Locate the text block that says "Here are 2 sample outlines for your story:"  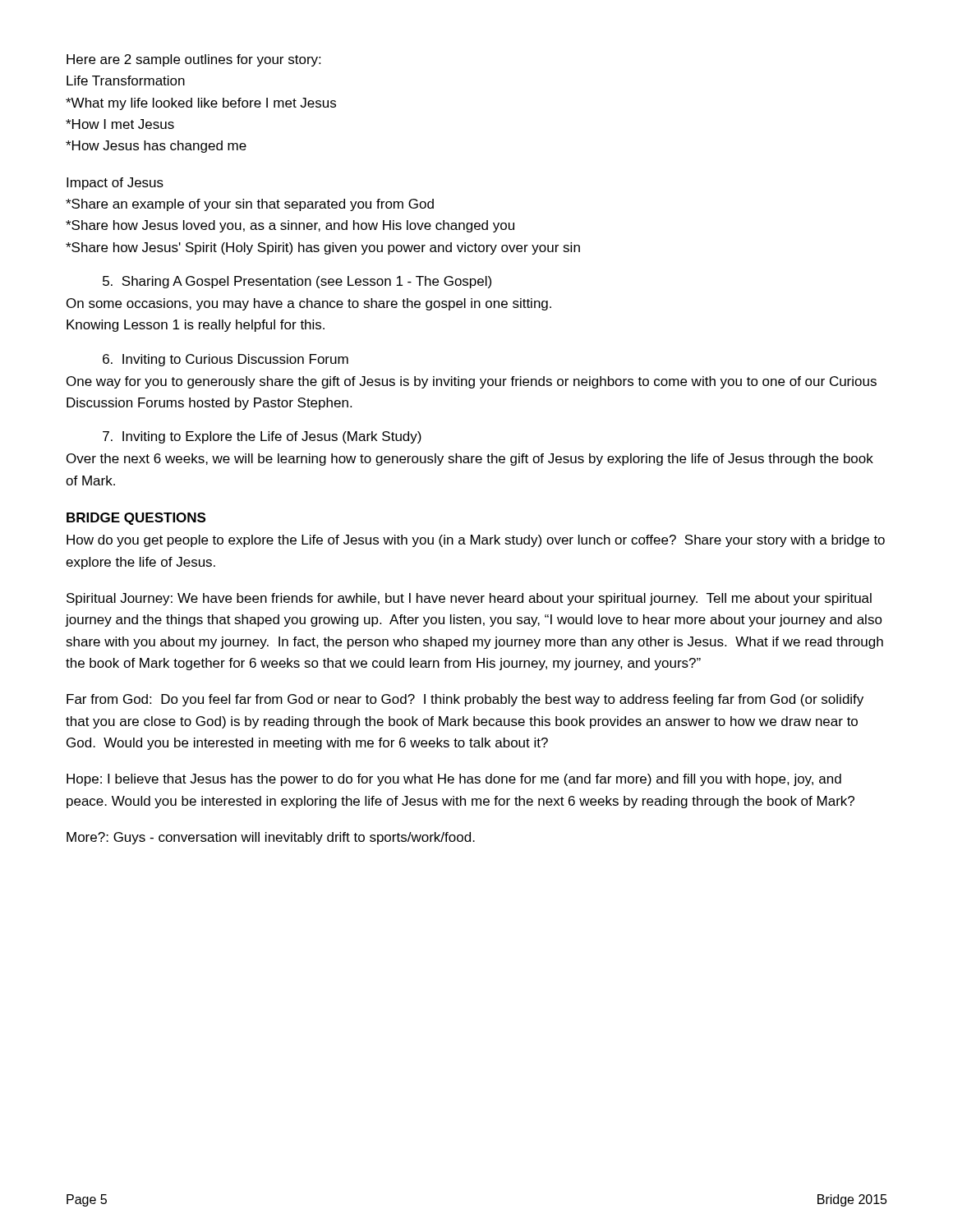(201, 103)
